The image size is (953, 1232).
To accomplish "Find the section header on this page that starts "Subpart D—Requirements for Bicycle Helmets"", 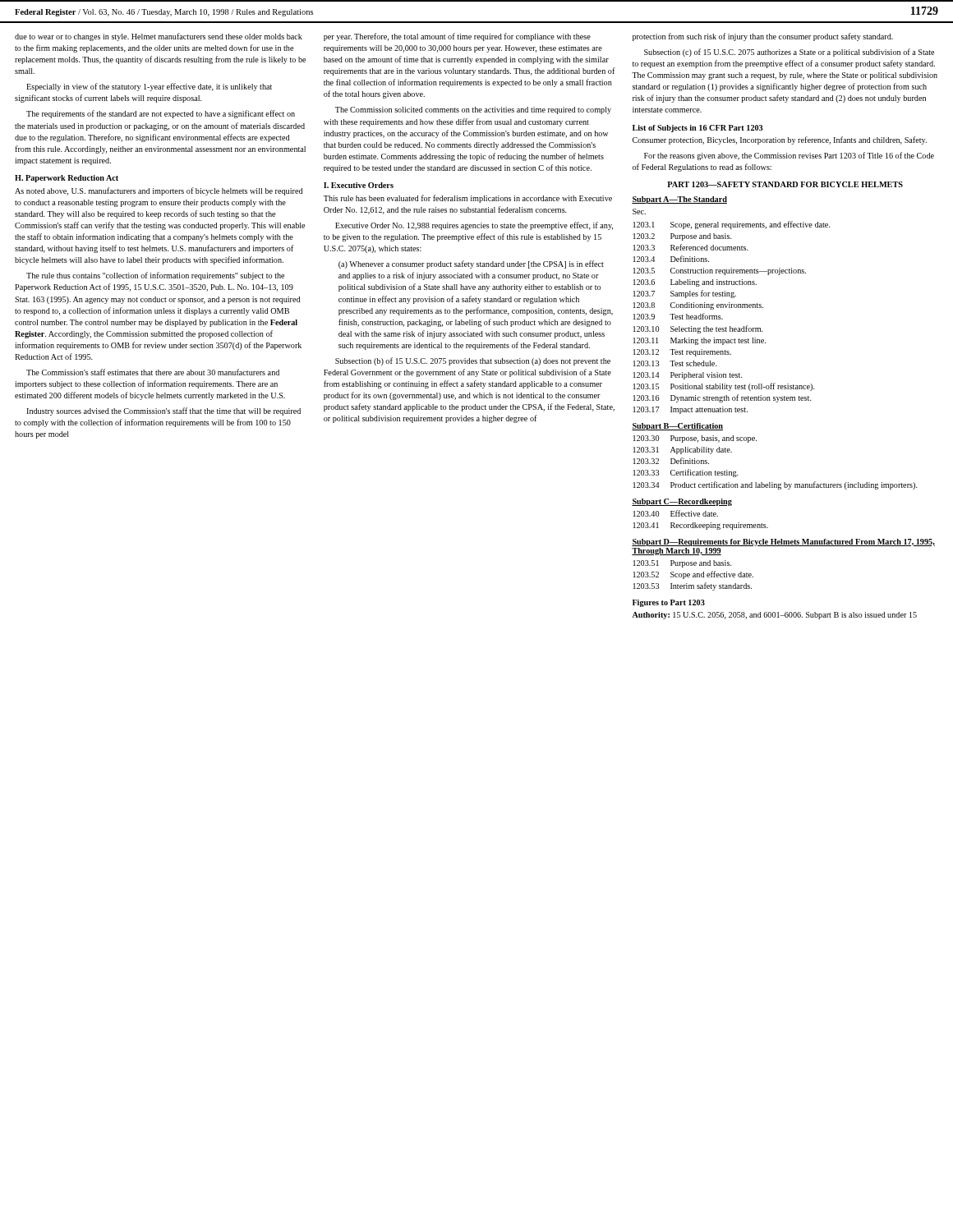I will (x=783, y=546).
